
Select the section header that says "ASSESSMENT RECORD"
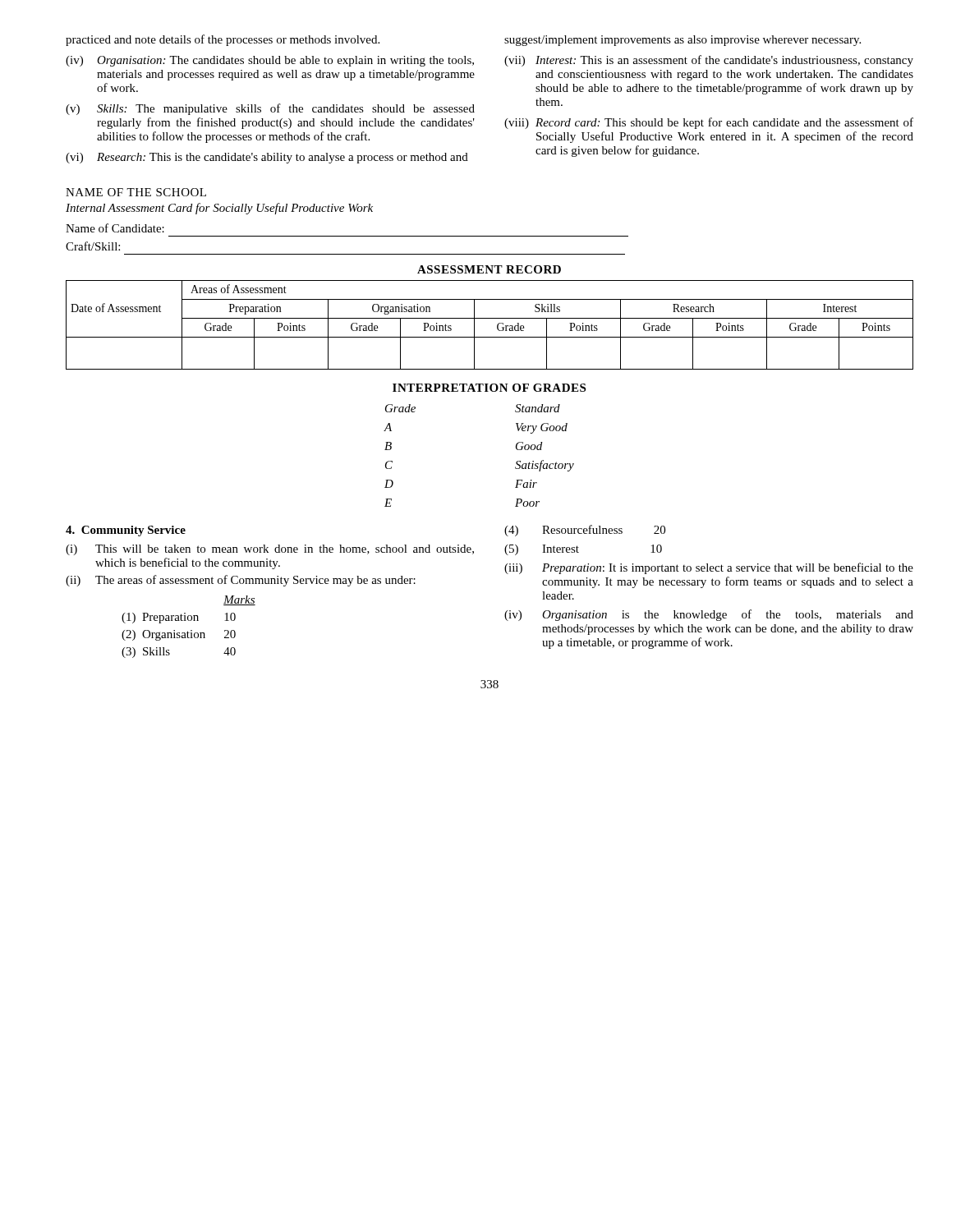click(490, 269)
